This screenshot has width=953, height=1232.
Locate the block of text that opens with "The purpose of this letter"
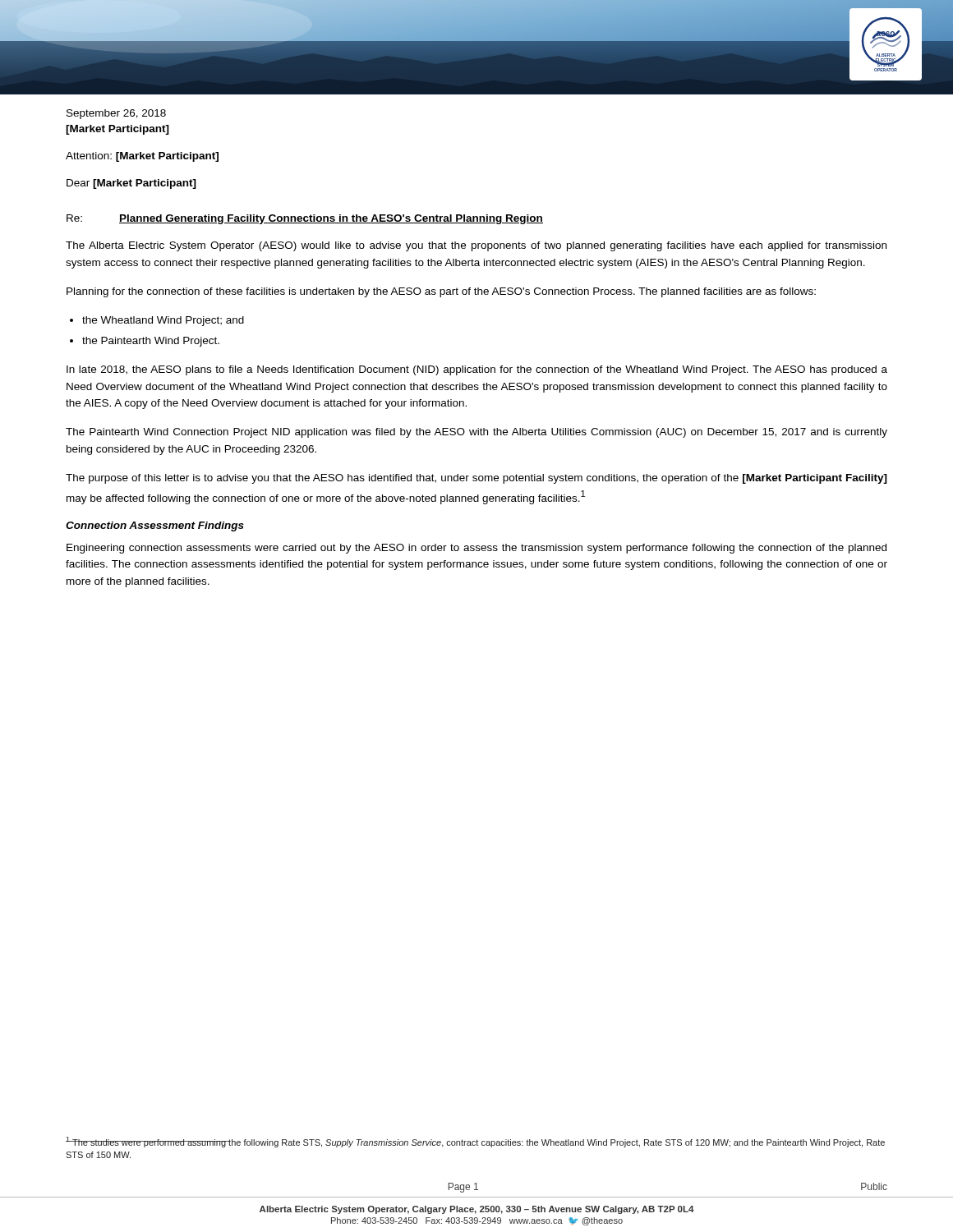point(476,488)
